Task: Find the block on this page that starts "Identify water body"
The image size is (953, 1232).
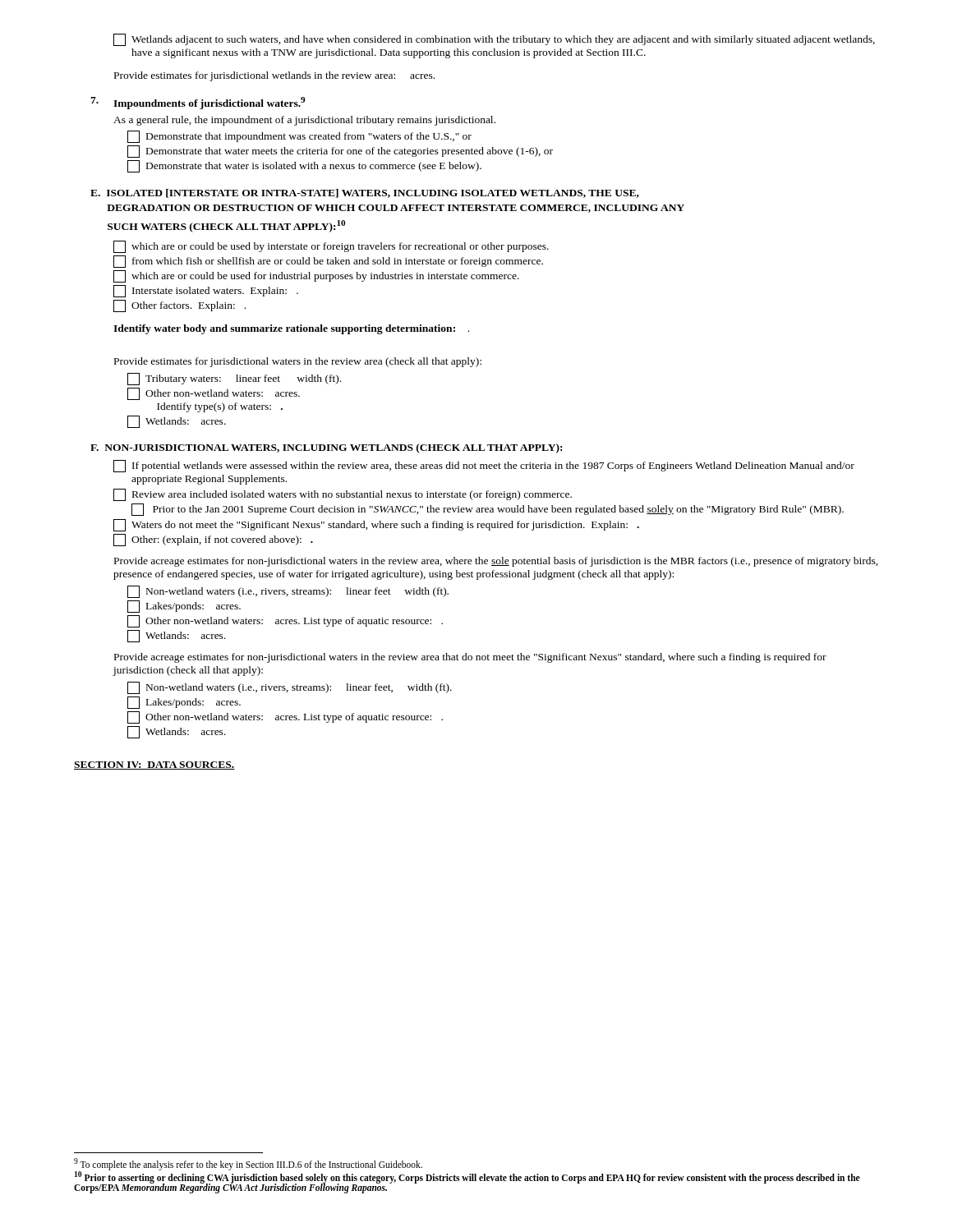Action: click(292, 328)
